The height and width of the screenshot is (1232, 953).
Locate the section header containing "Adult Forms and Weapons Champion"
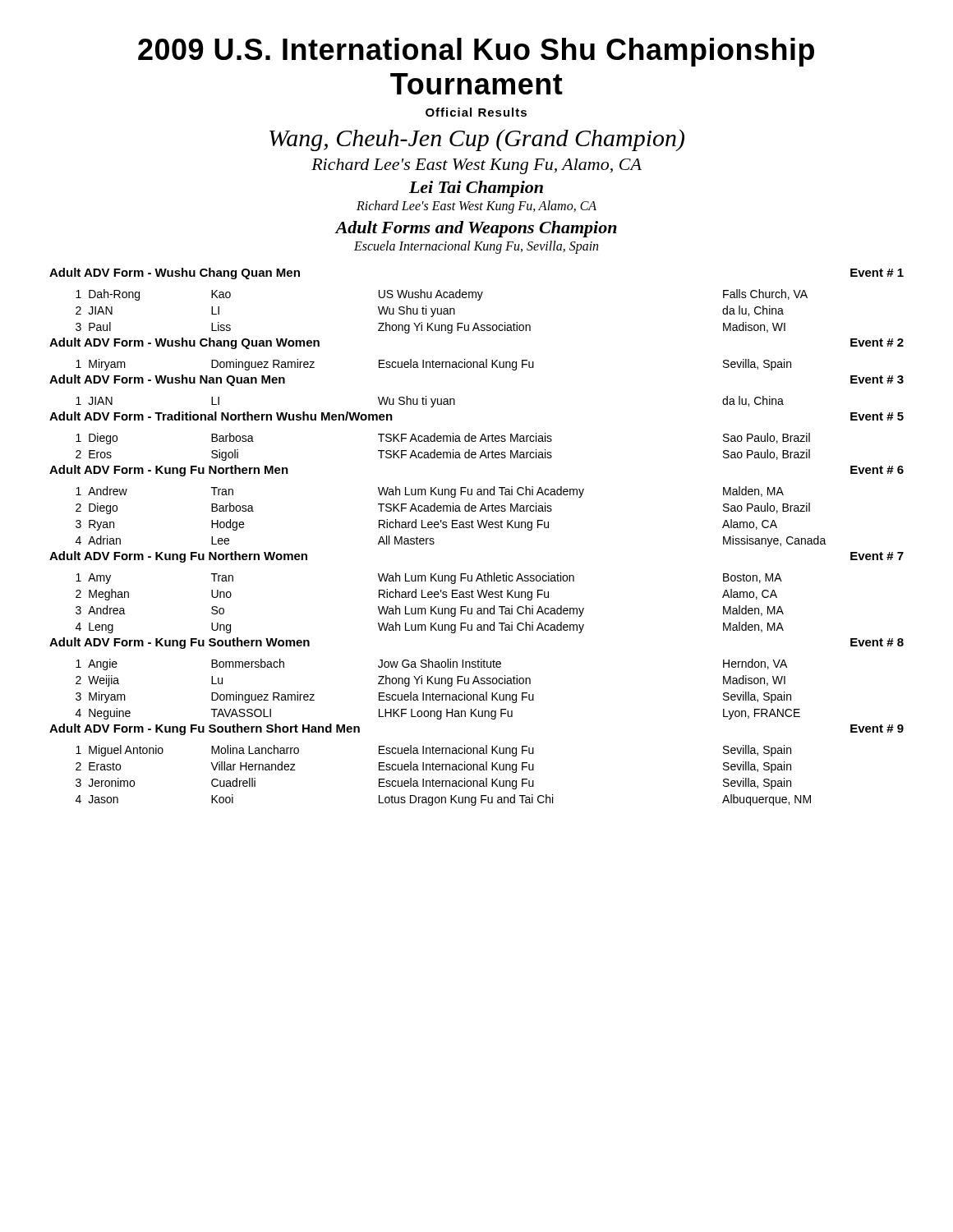click(476, 227)
